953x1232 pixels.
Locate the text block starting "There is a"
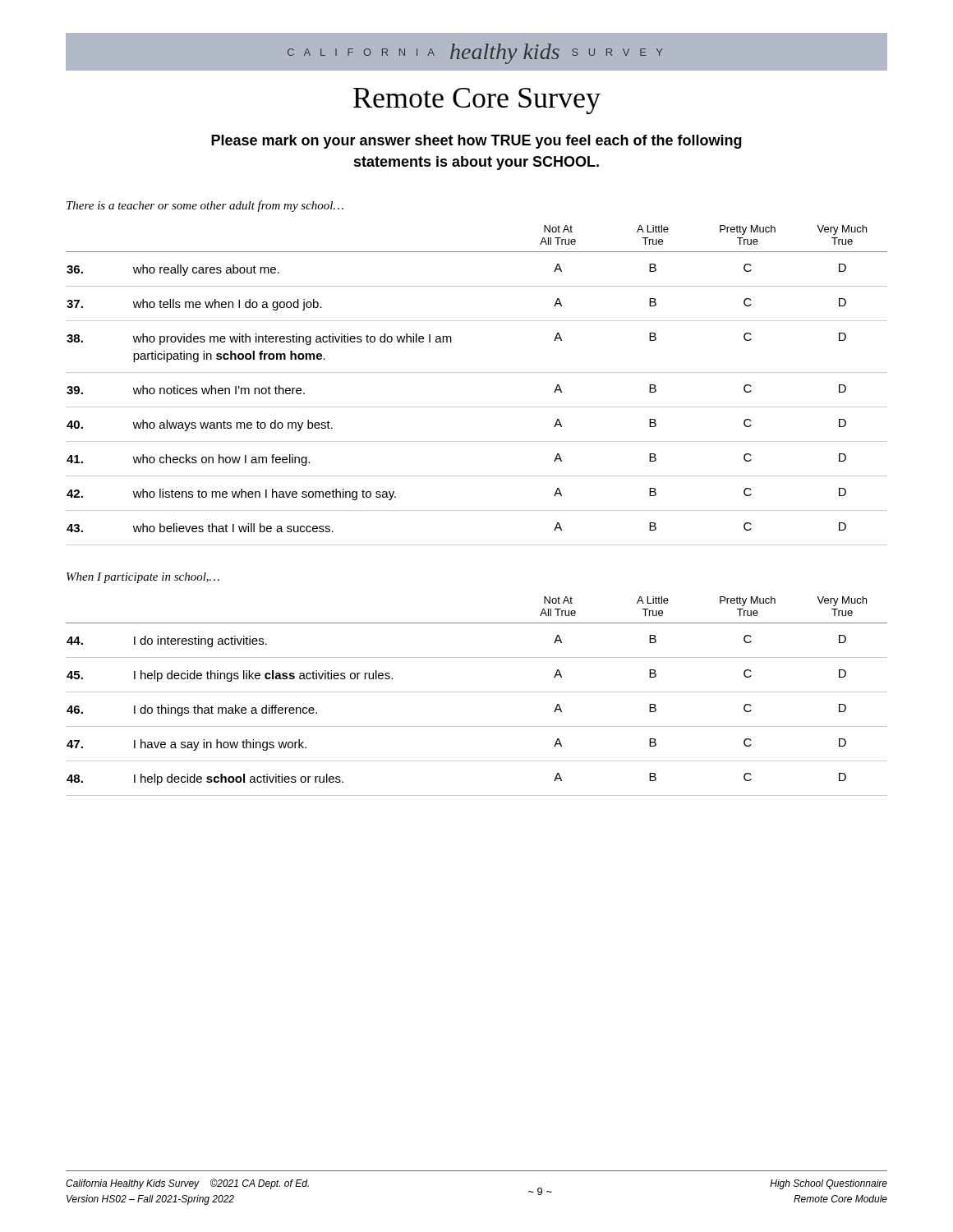click(x=205, y=205)
